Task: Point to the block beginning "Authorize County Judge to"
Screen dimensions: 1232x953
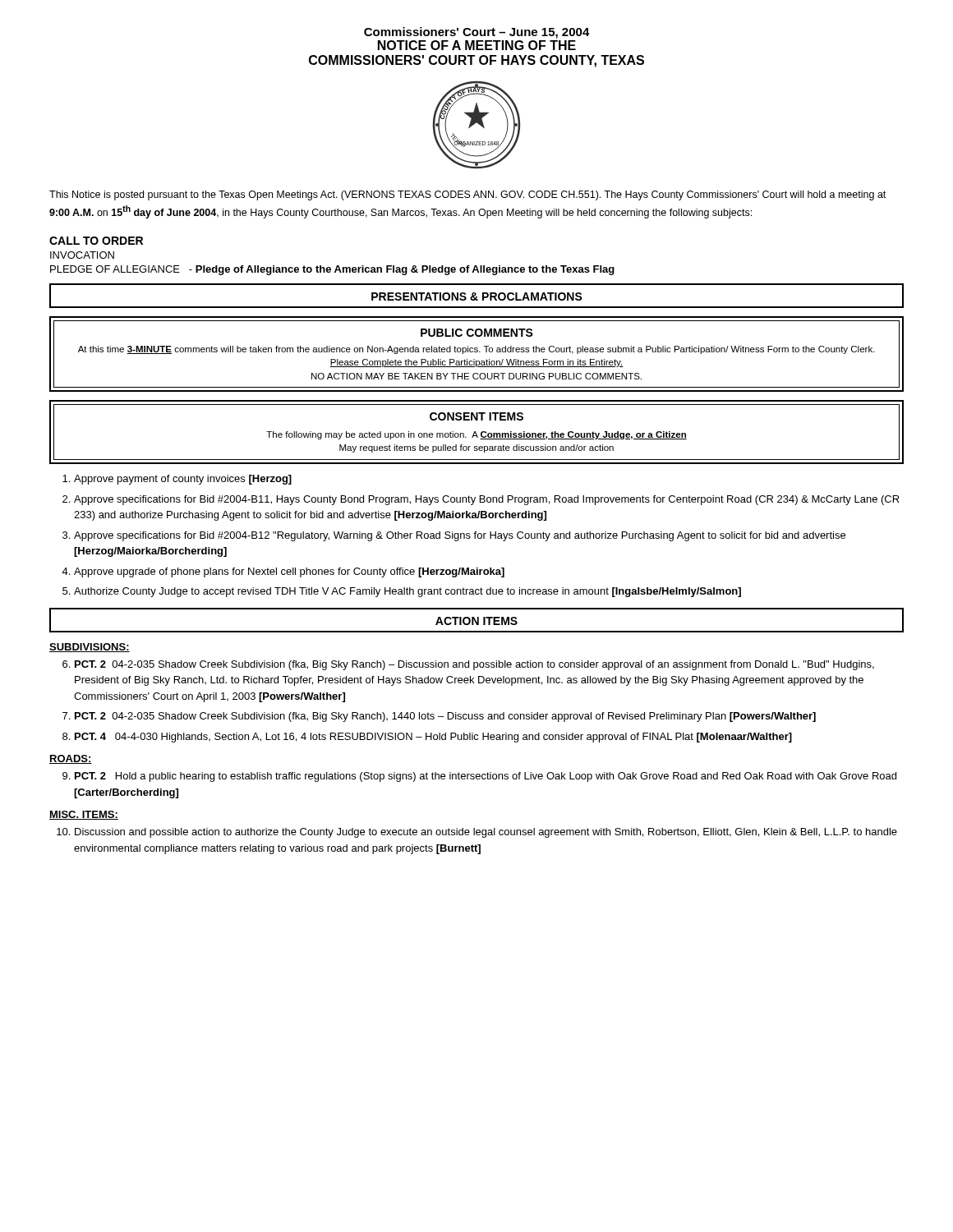Action: (x=408, y=591)
